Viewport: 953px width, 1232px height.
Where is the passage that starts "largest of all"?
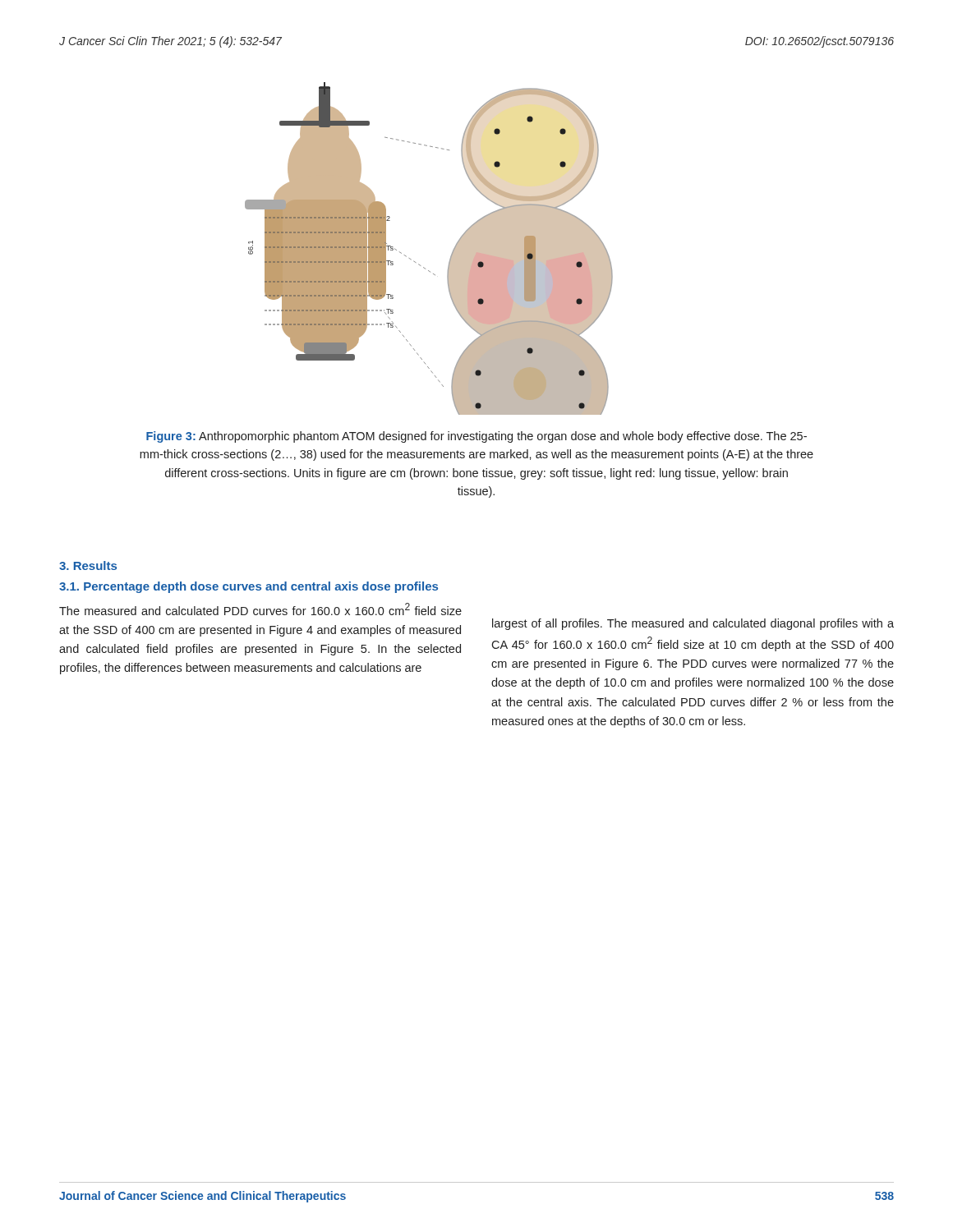click(693, 672)
